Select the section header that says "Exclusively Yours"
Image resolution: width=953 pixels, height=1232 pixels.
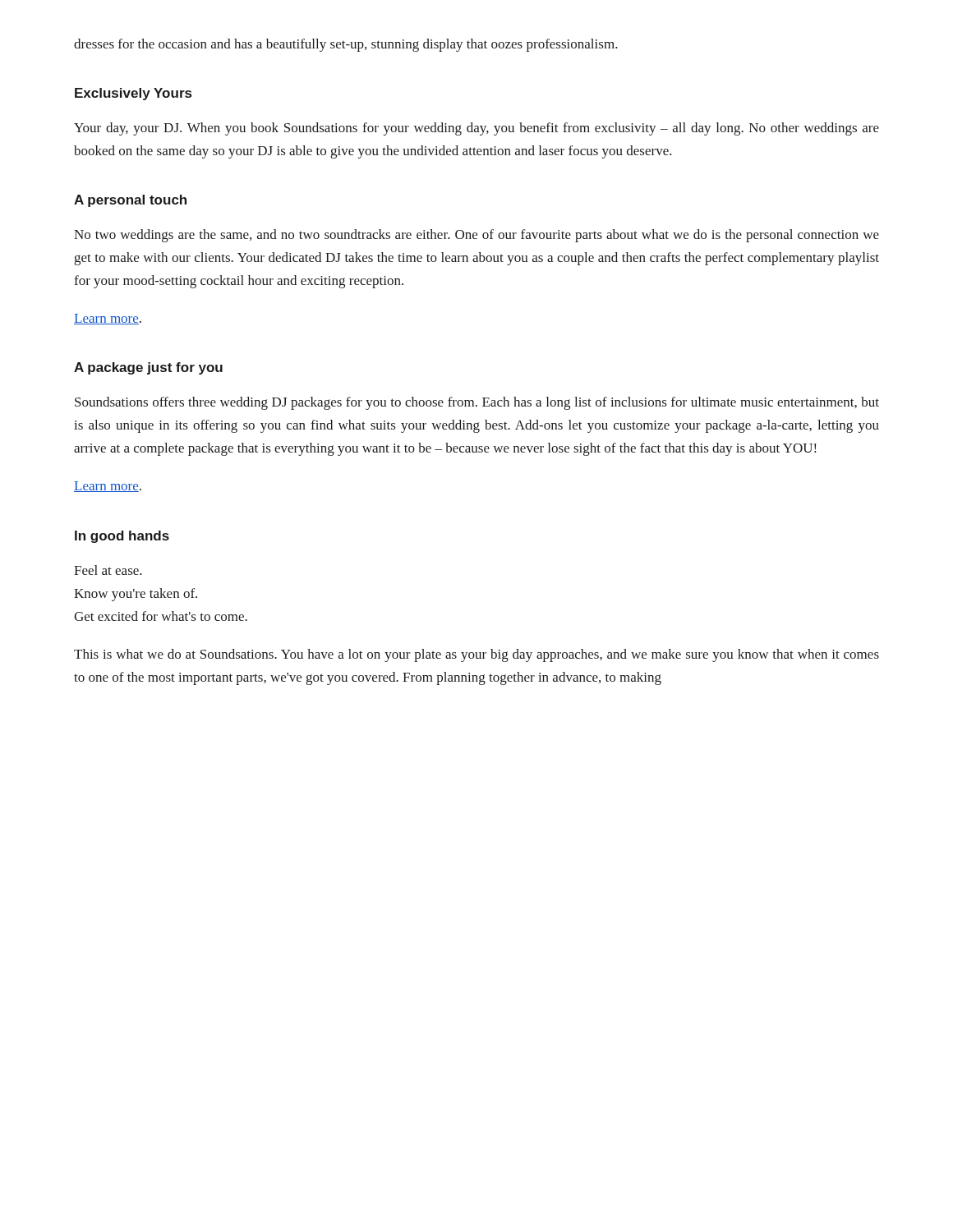pos(133,93)
